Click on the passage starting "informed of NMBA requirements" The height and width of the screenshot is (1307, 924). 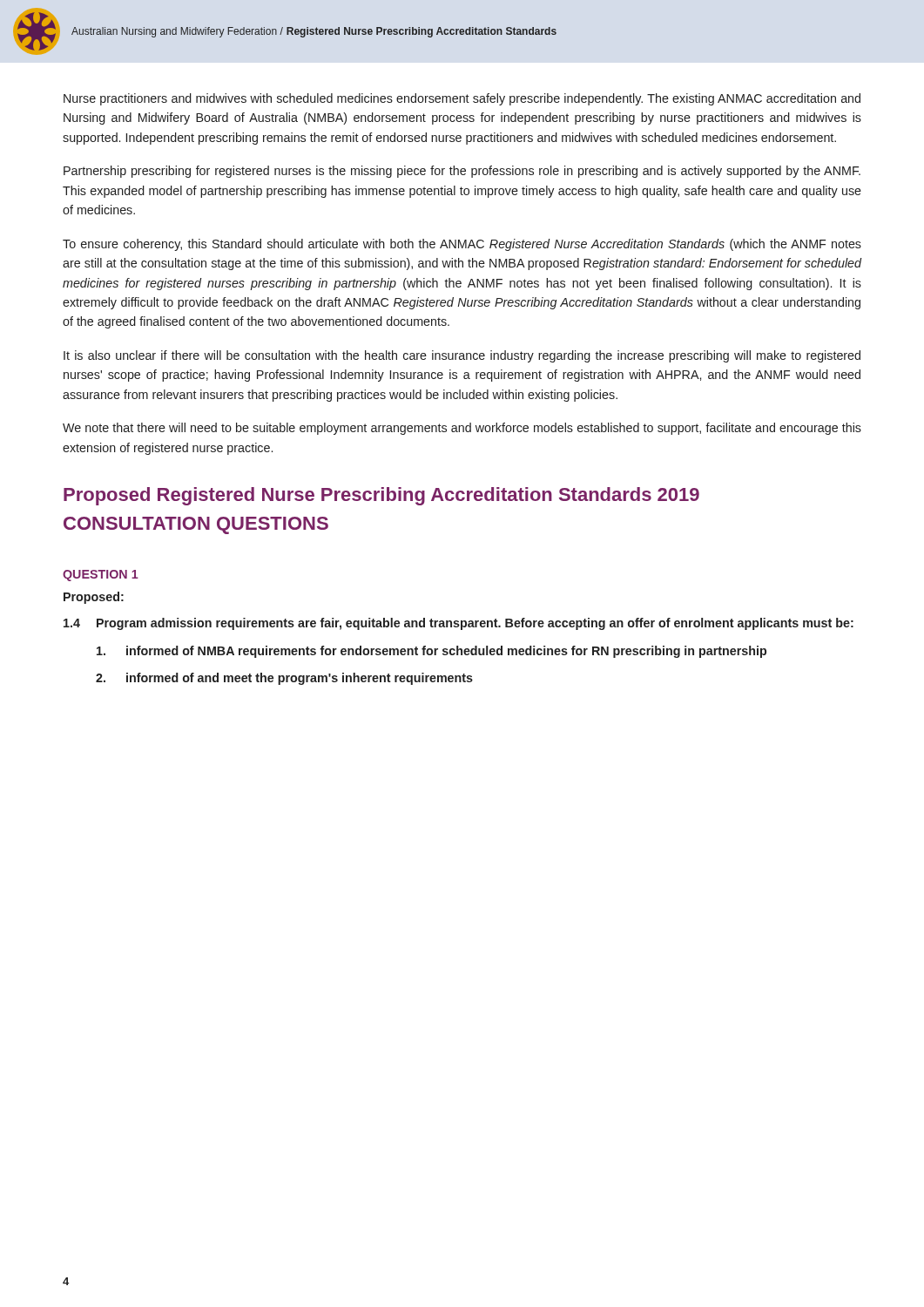(x=479, y=651)
